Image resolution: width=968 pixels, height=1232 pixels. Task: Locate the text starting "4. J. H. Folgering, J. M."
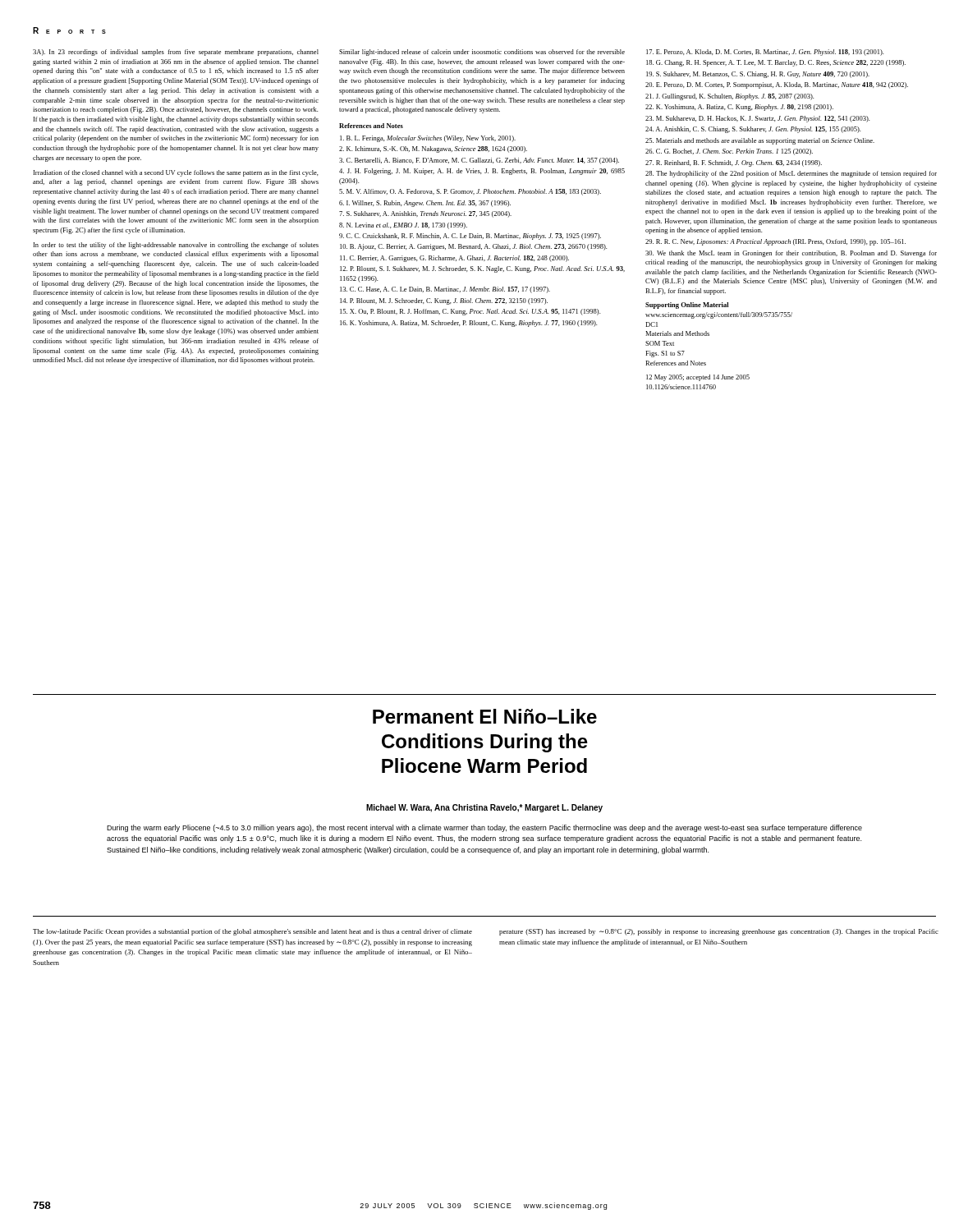pyautogui.click(x=482, y=176)
